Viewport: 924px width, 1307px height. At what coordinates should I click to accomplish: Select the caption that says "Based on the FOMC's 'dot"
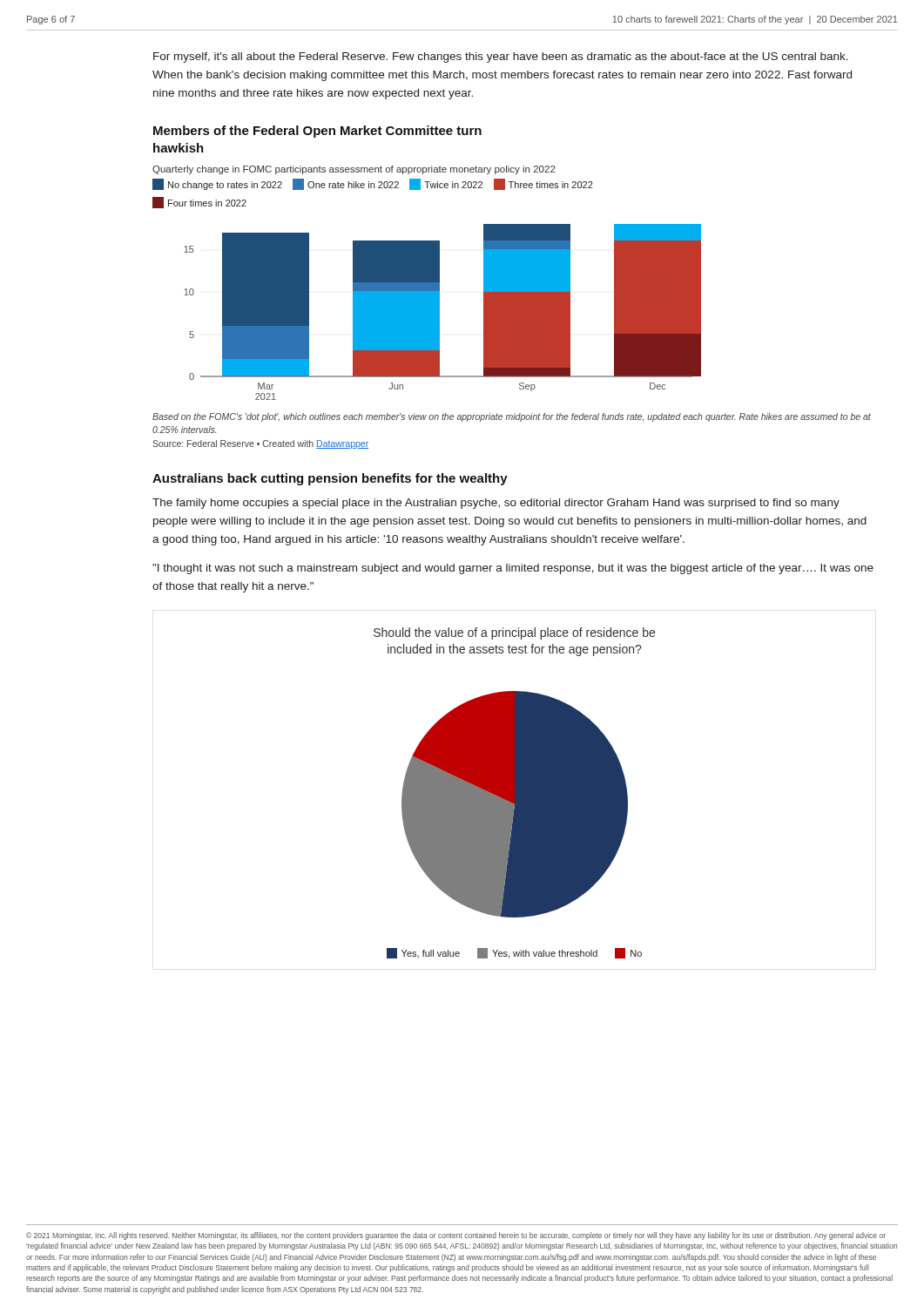512,430
